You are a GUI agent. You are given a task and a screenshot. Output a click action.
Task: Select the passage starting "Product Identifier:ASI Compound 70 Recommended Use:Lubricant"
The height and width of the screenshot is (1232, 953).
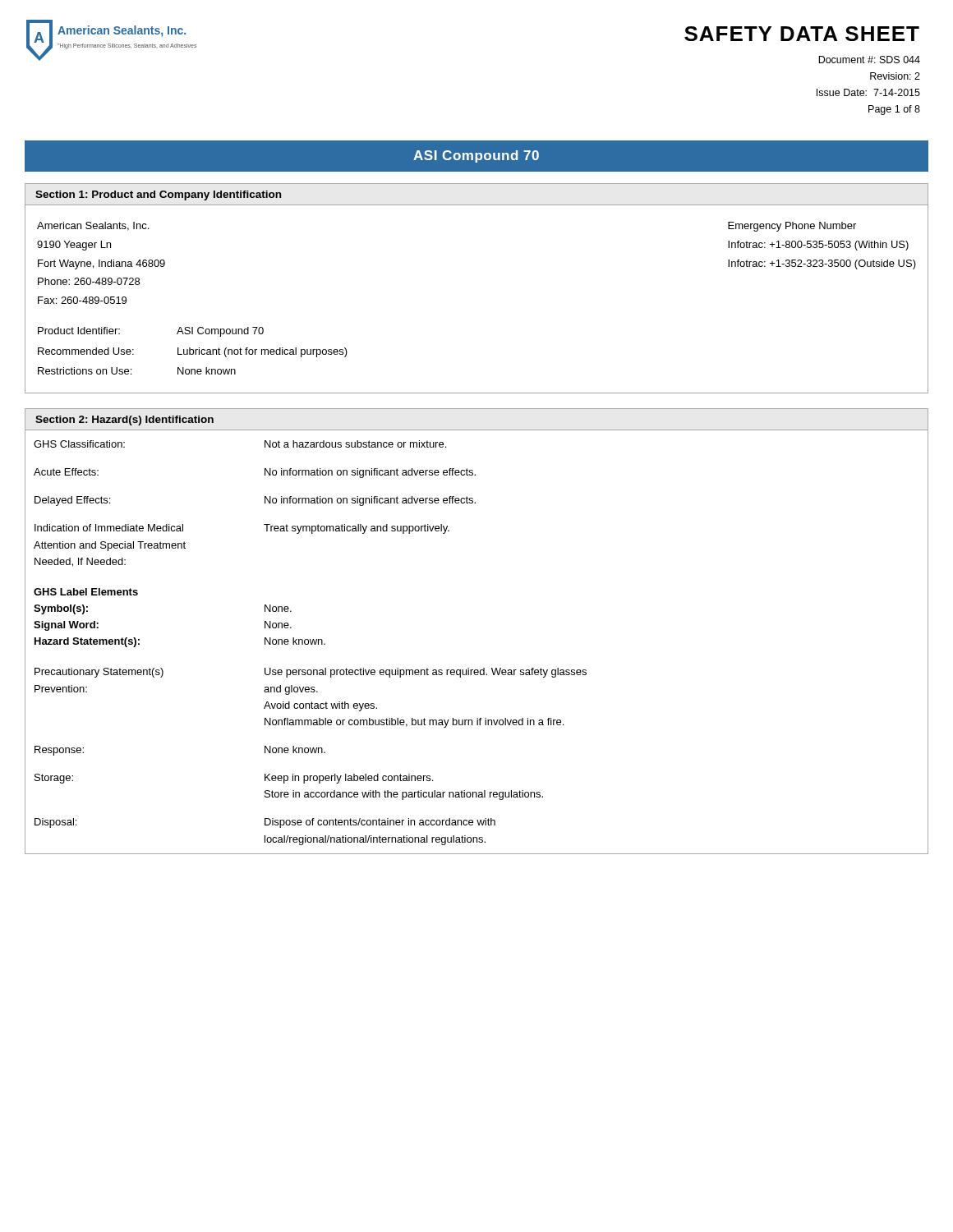pyautogui.click(x=193, y=351)
